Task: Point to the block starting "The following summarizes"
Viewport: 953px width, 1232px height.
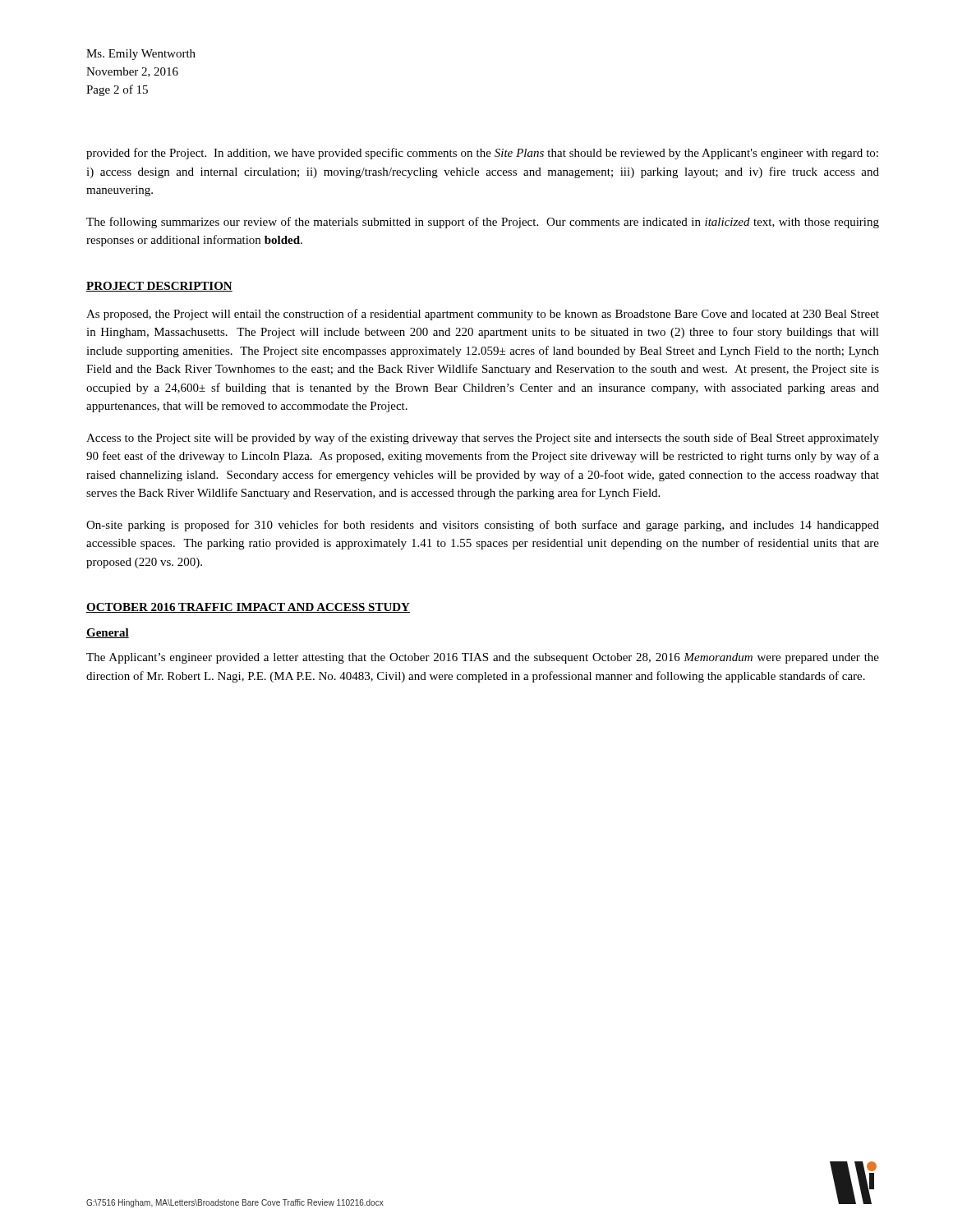Action: coord(483,231)
